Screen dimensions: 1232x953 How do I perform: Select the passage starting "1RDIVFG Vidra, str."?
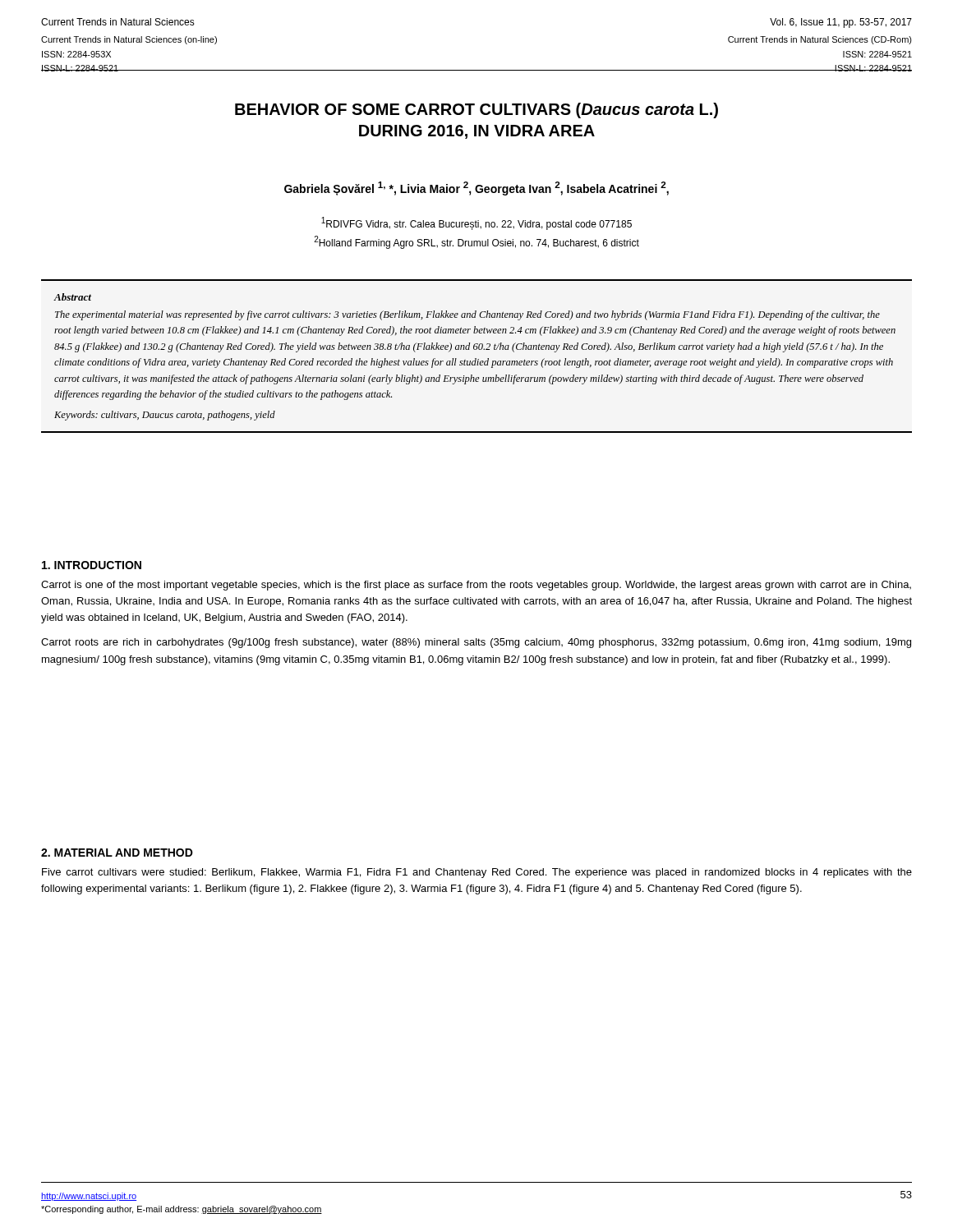point(476,233)
